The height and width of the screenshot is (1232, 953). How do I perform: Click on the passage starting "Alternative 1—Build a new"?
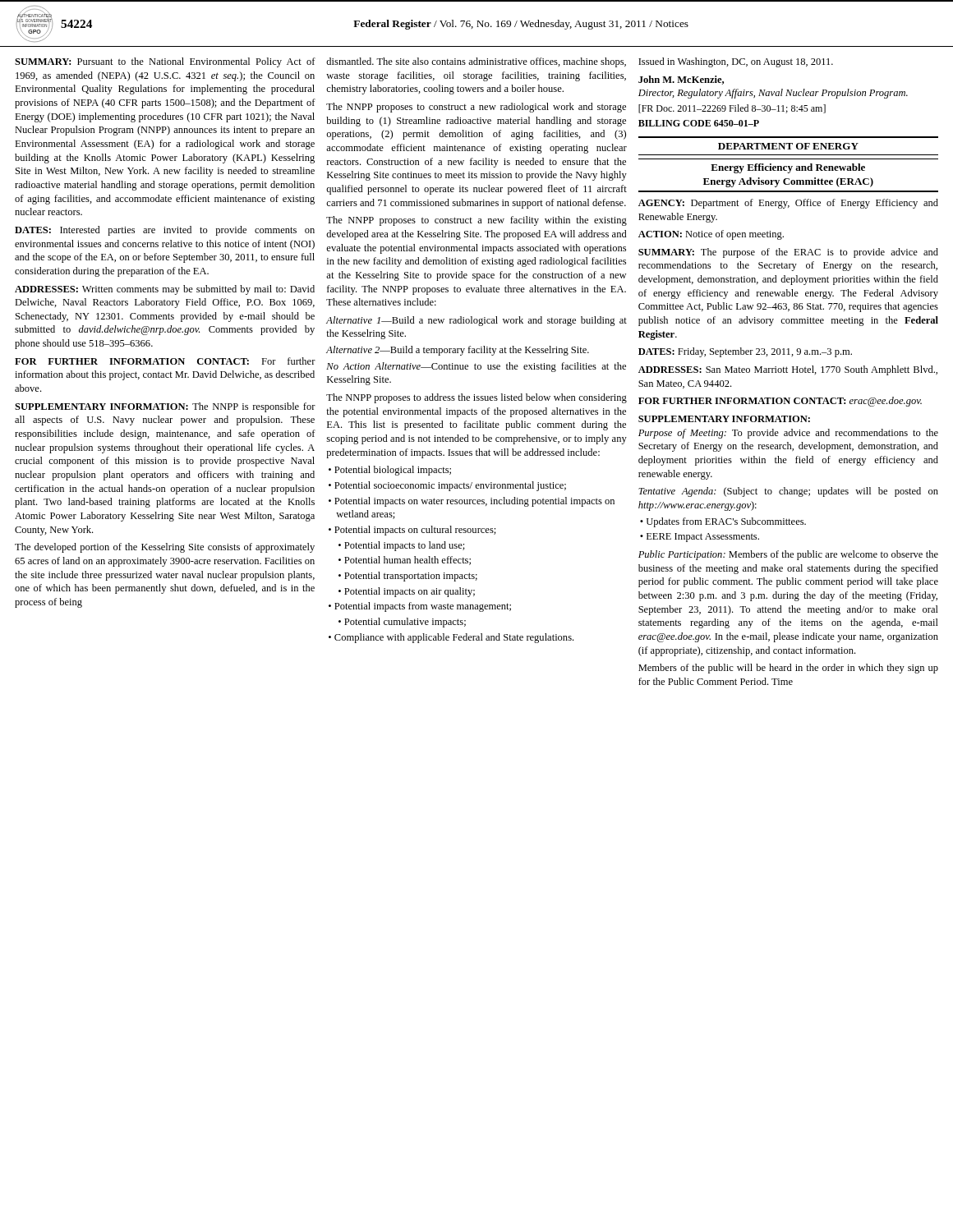point(476,327)
